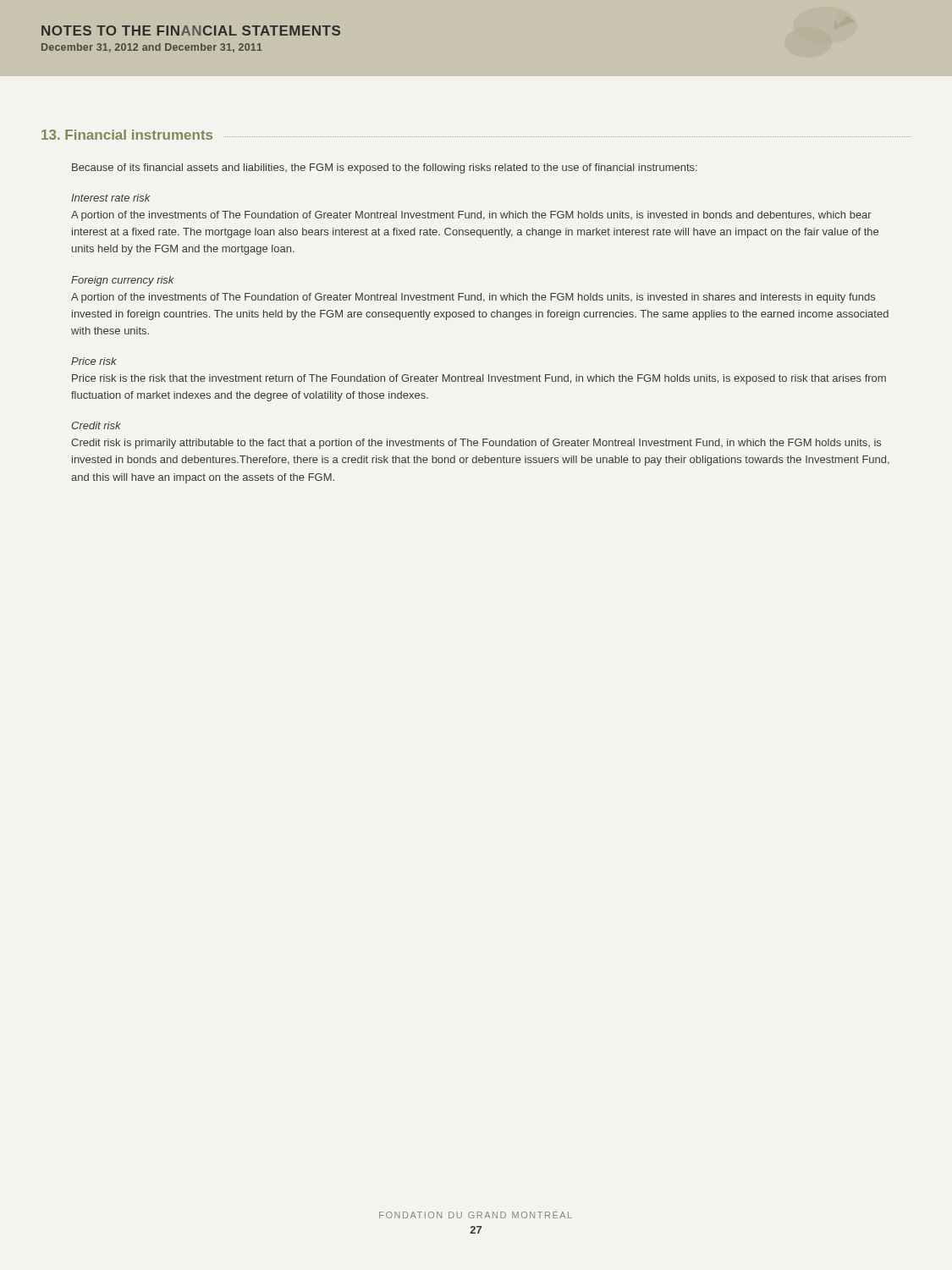Viewport: 952px width, 1270px height.
Task: Locate the text block starting "Price risk is the"
Action: coord(479,387)
